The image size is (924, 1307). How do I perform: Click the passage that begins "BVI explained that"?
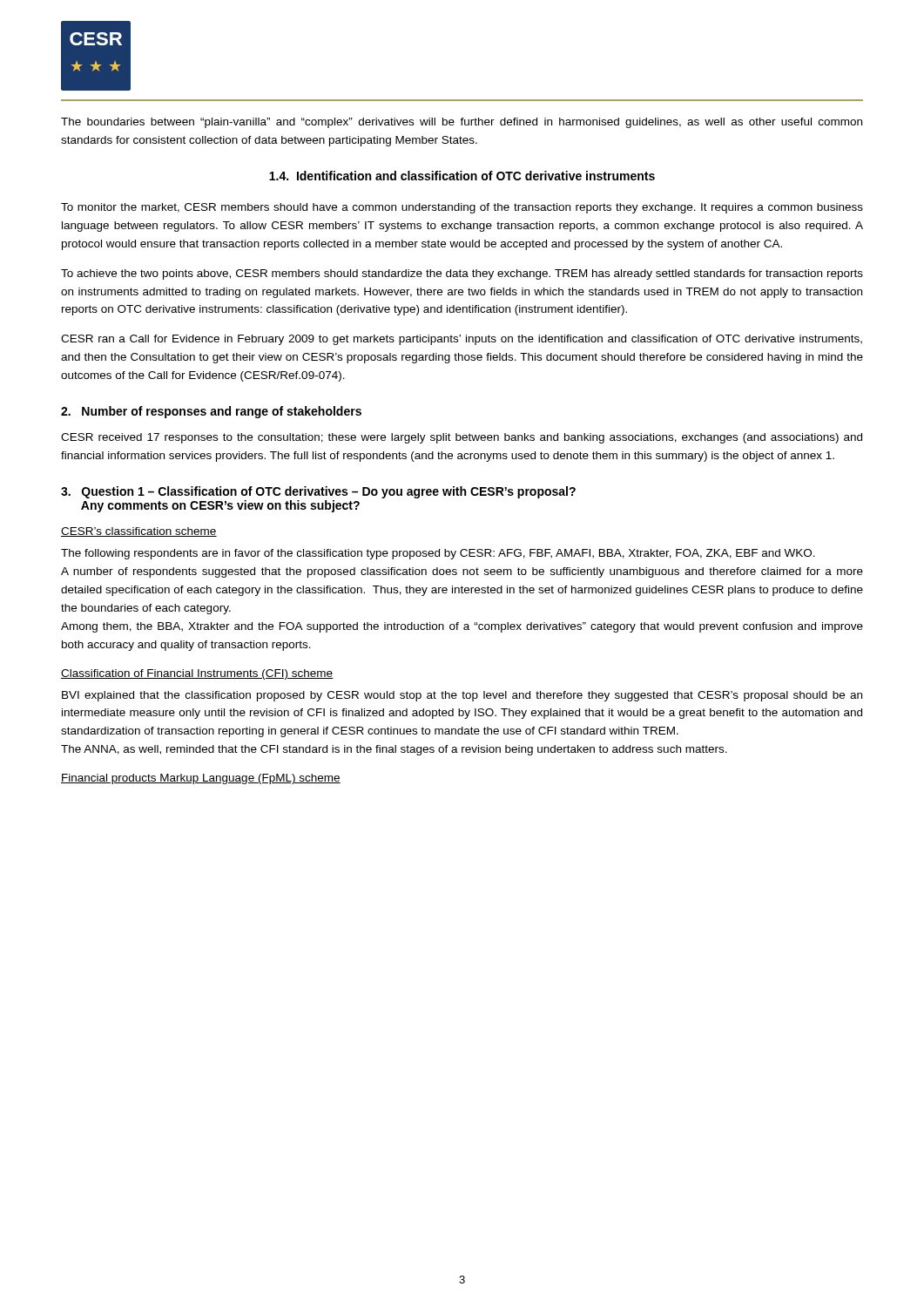click(x=462, y=722)
